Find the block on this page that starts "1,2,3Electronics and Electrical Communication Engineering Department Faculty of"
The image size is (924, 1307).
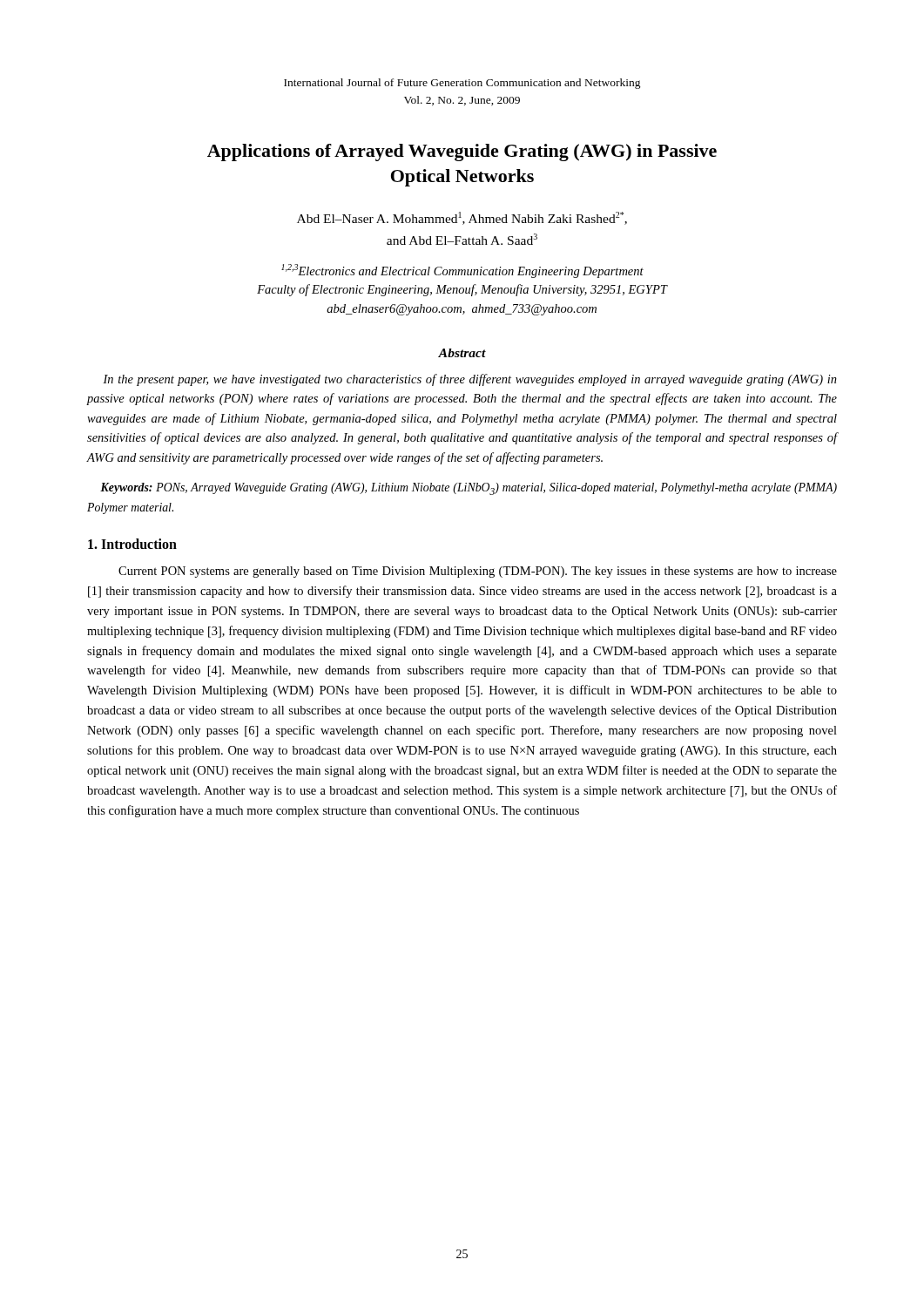pyautogui.click(x=462, y=289)
